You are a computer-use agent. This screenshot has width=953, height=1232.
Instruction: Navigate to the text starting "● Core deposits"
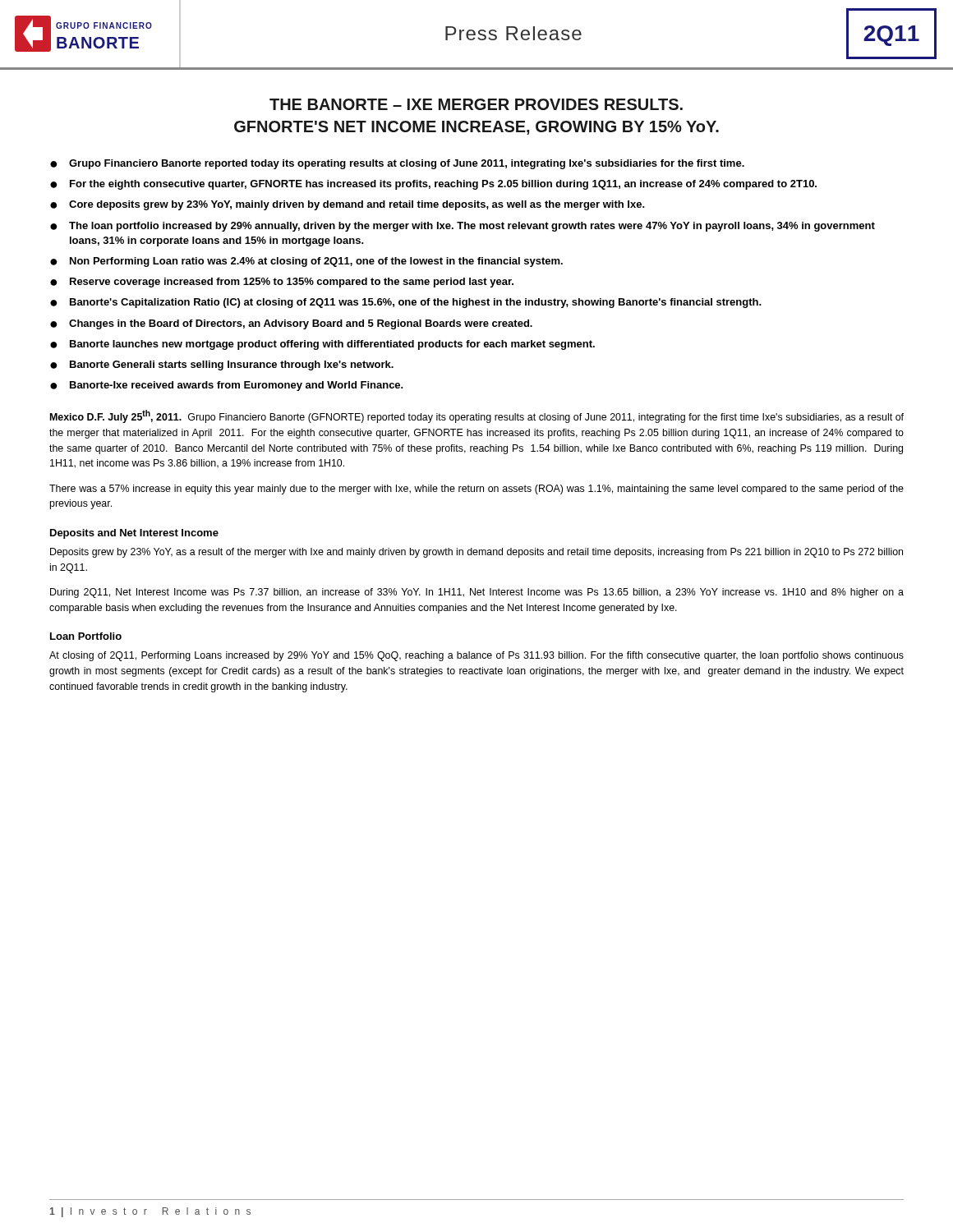[x=347, y=205]
